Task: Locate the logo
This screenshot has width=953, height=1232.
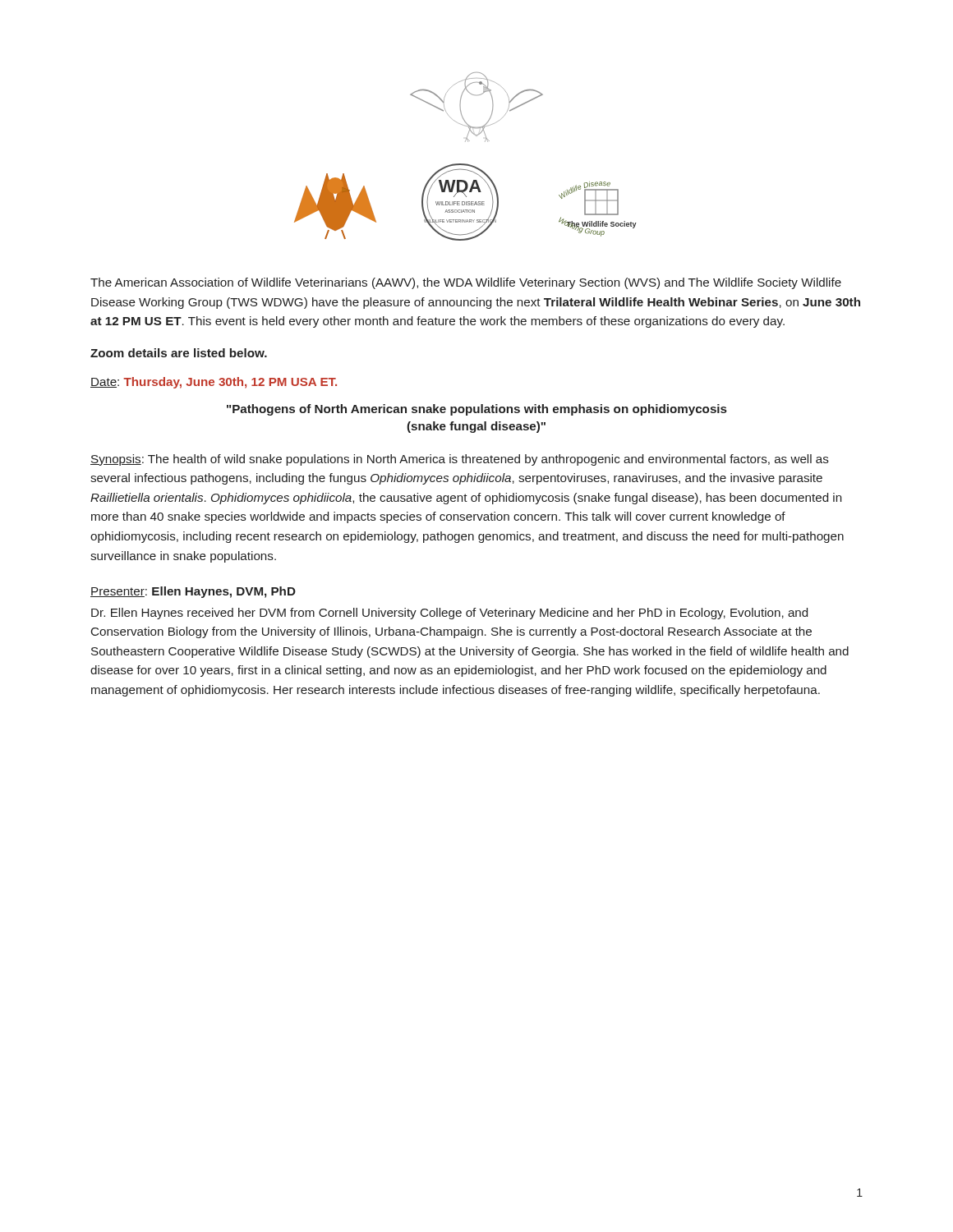Action: (x=476, y=146)
